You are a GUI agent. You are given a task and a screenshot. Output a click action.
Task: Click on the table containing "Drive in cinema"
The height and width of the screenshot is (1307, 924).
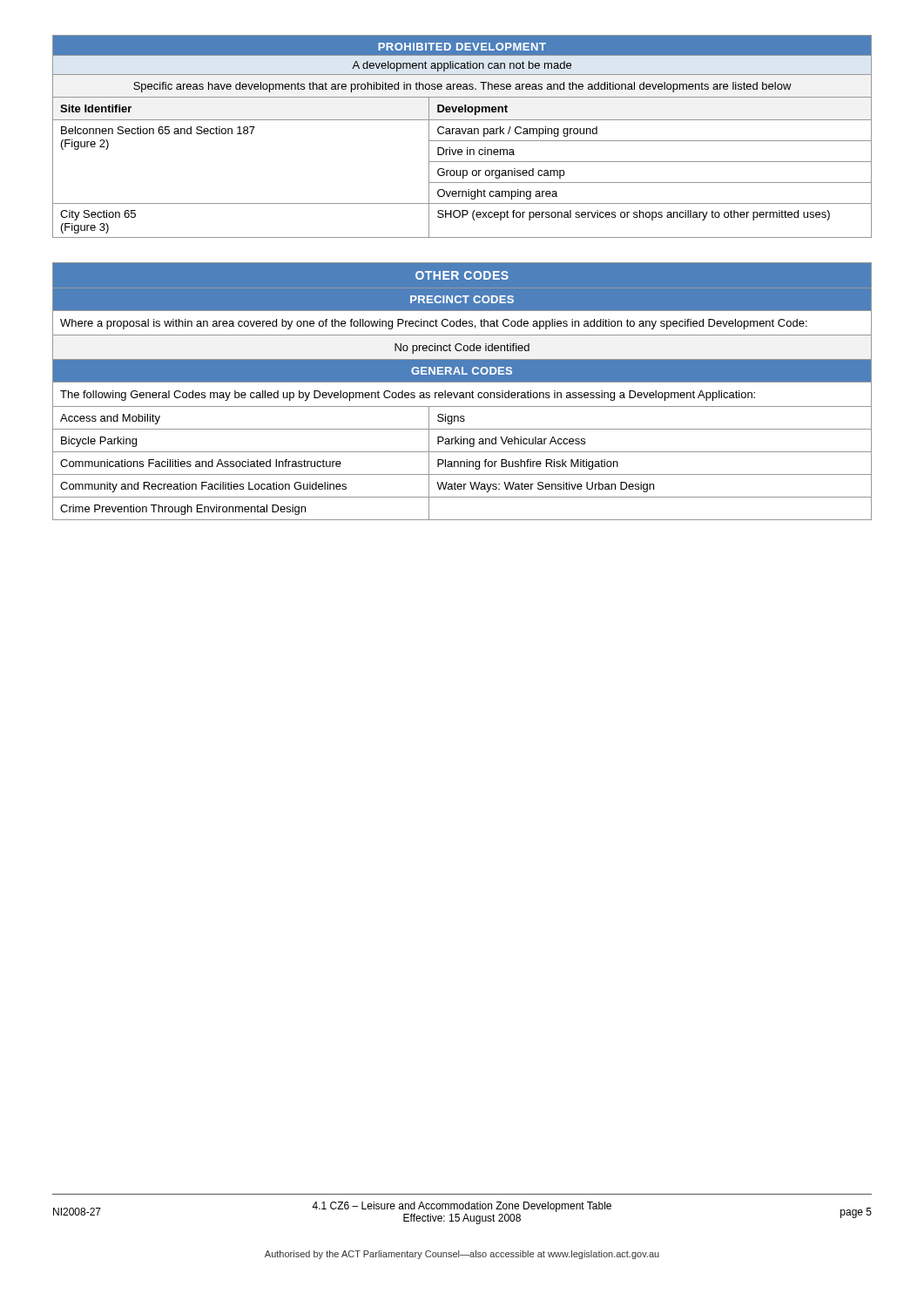pos(462,136)
